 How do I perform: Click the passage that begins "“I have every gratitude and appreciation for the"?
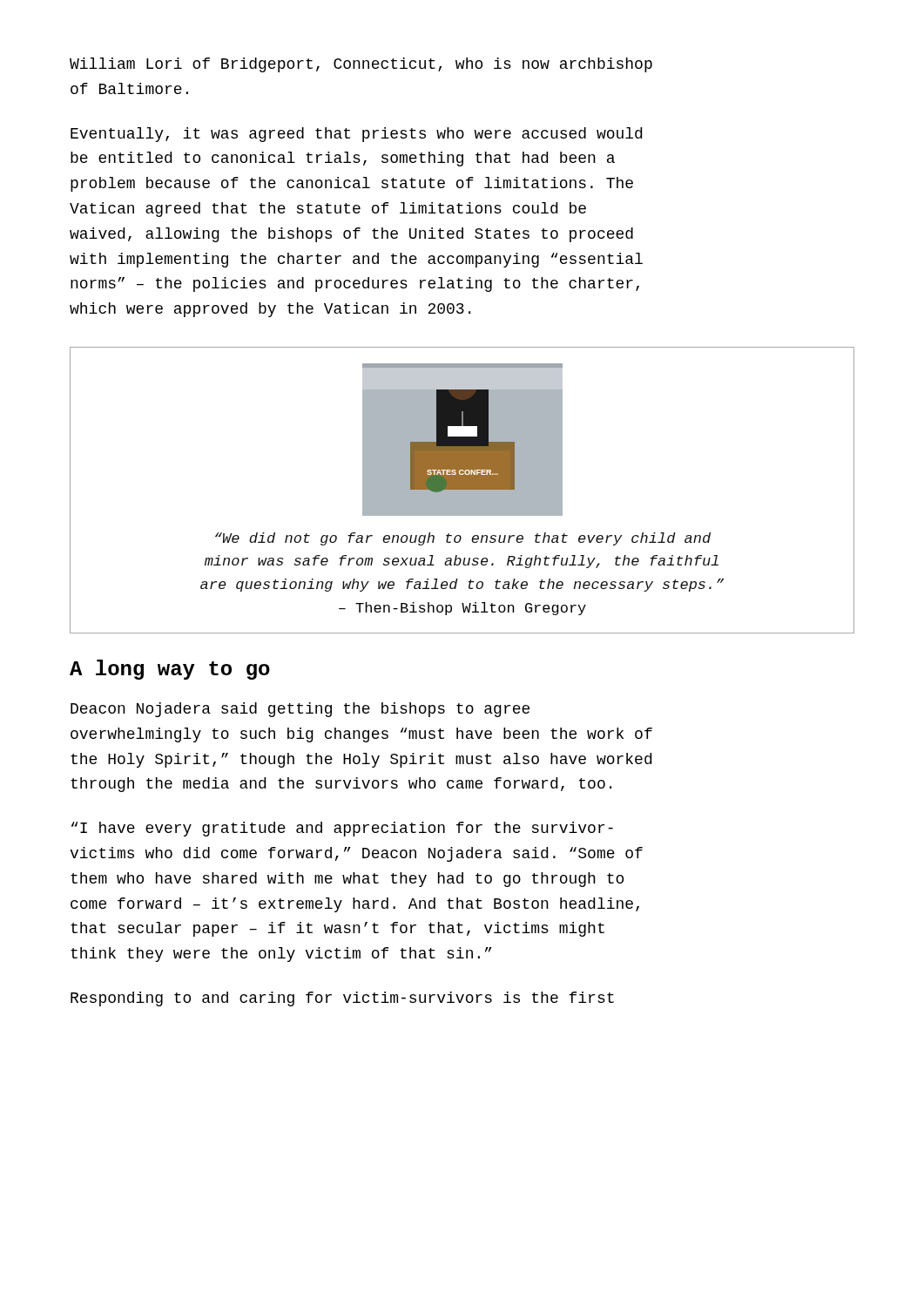357,892
